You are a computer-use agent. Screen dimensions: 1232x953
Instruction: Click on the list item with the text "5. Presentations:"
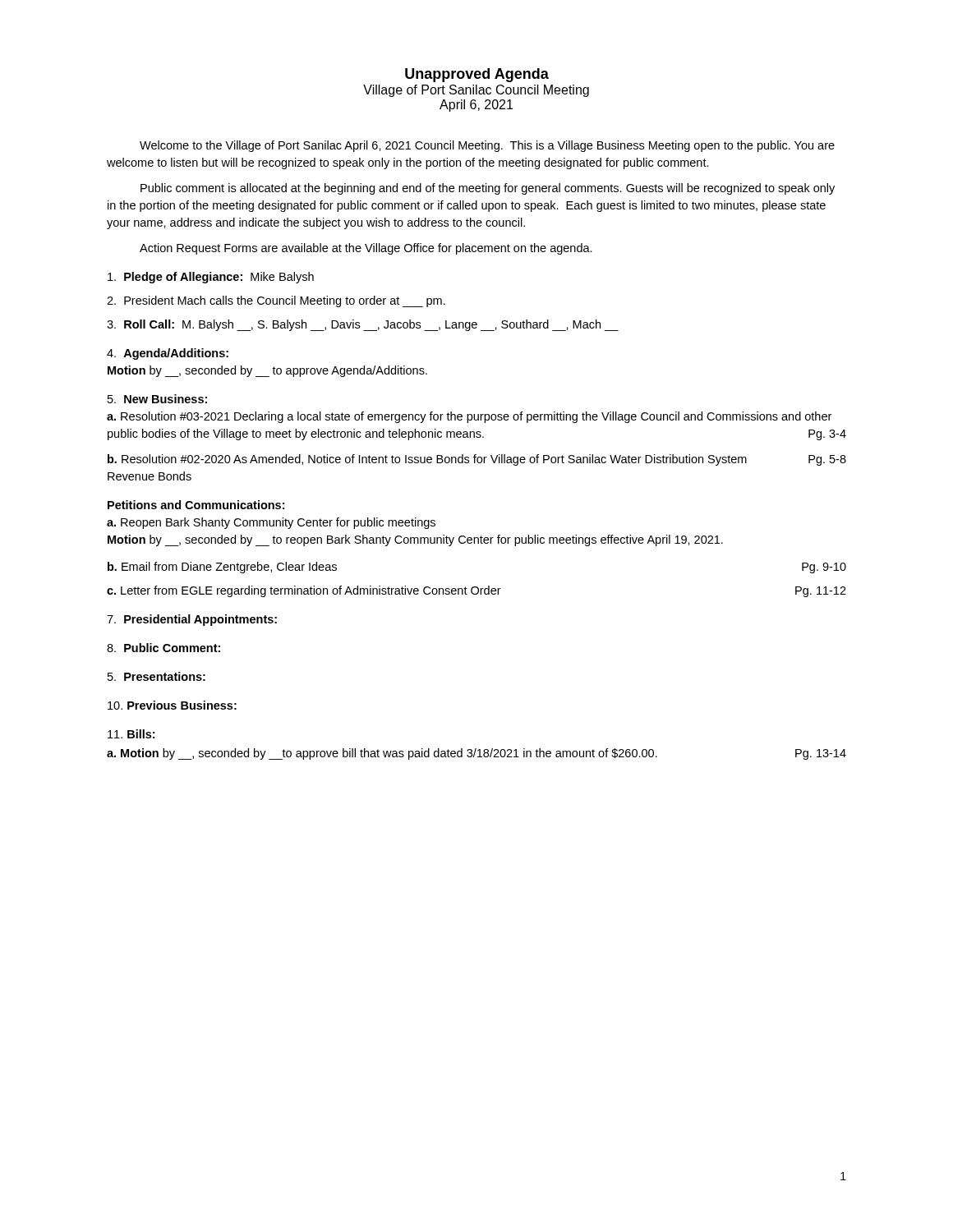(x=156, y=677)
